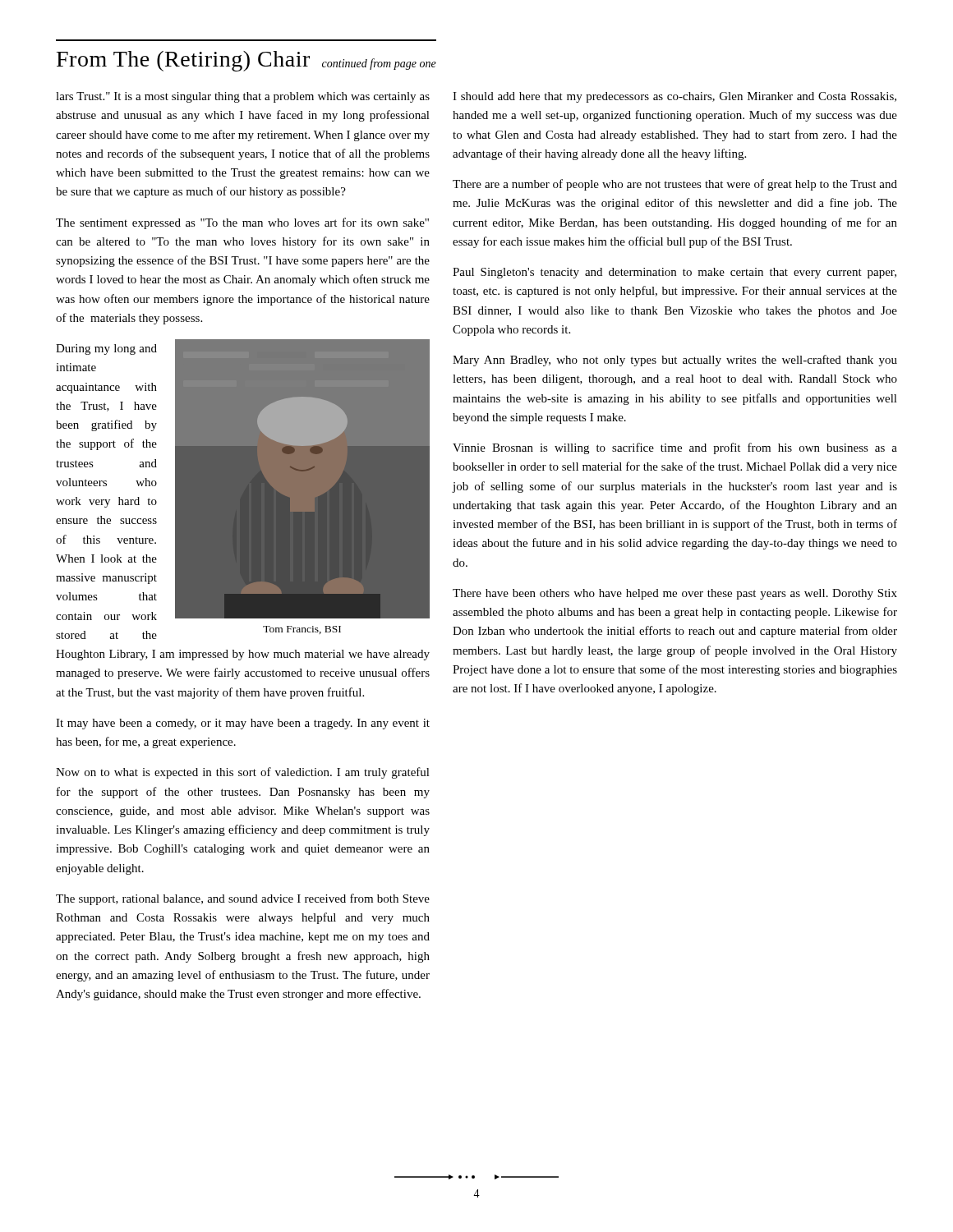953x1232 pixels.
Task: Point to the block starting "During my long"
Action: [x=243, y=520]
